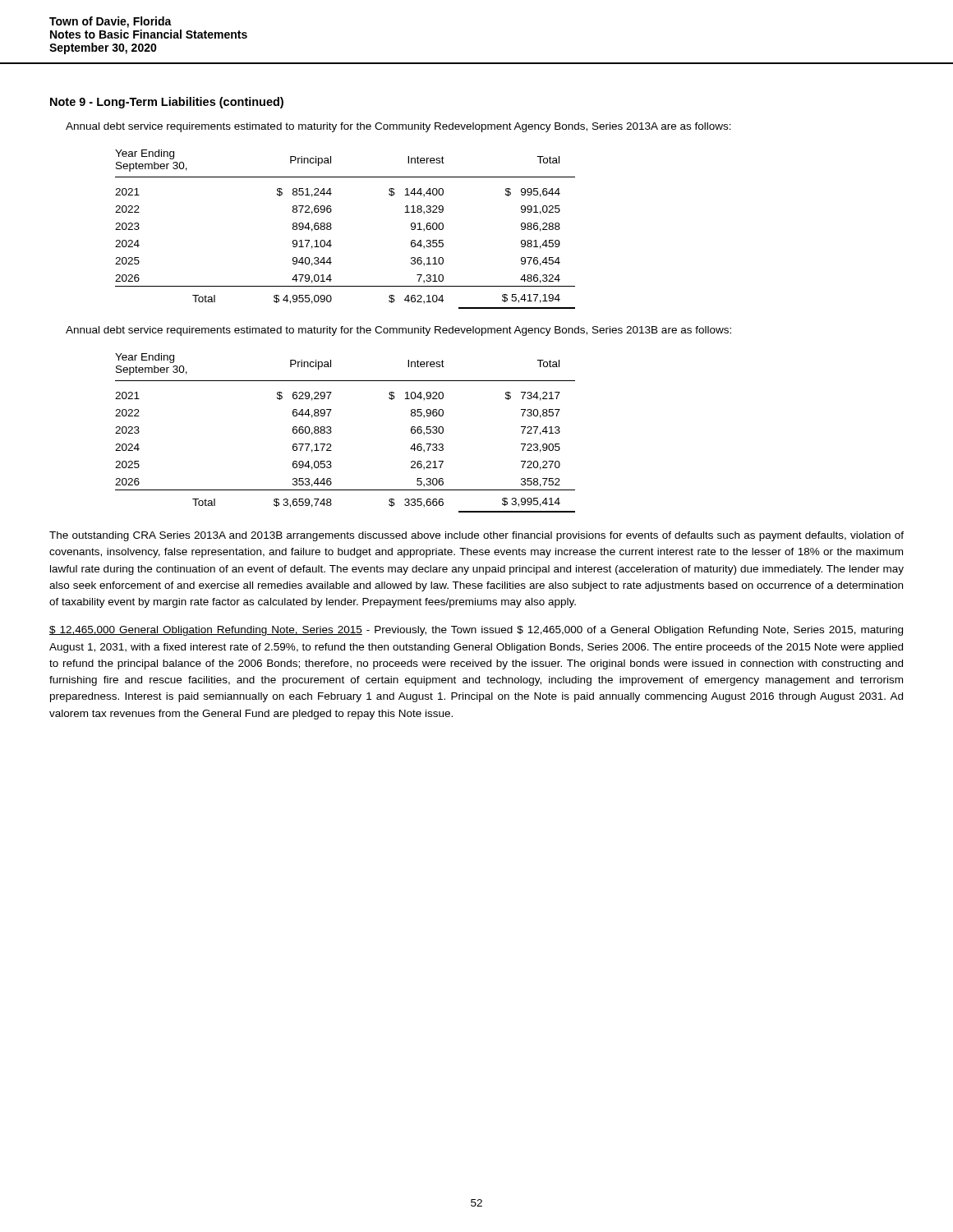
Task: Click the section header
Action: [167, 102]
